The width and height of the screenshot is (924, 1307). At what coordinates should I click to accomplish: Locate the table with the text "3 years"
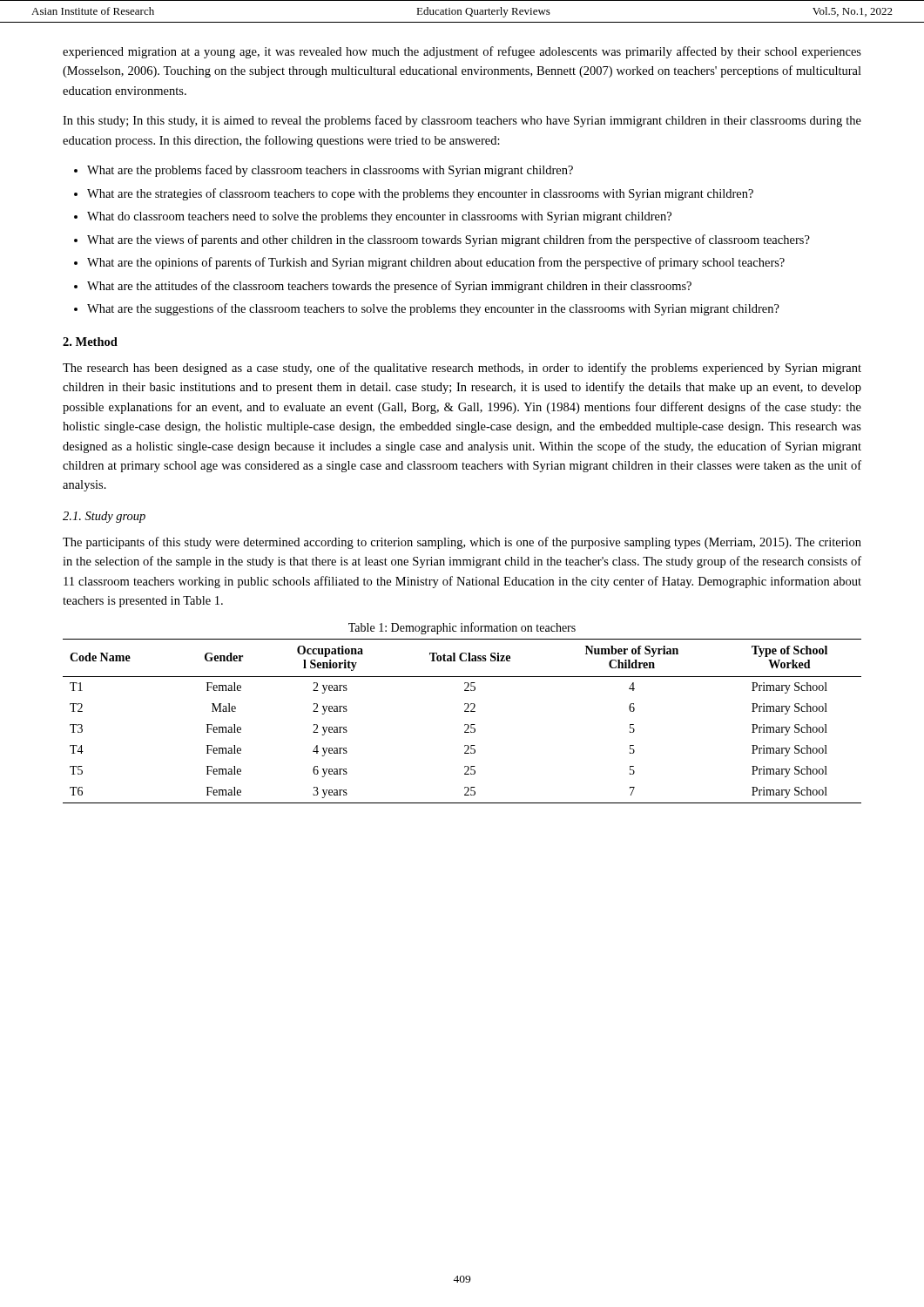coord(462,721)
